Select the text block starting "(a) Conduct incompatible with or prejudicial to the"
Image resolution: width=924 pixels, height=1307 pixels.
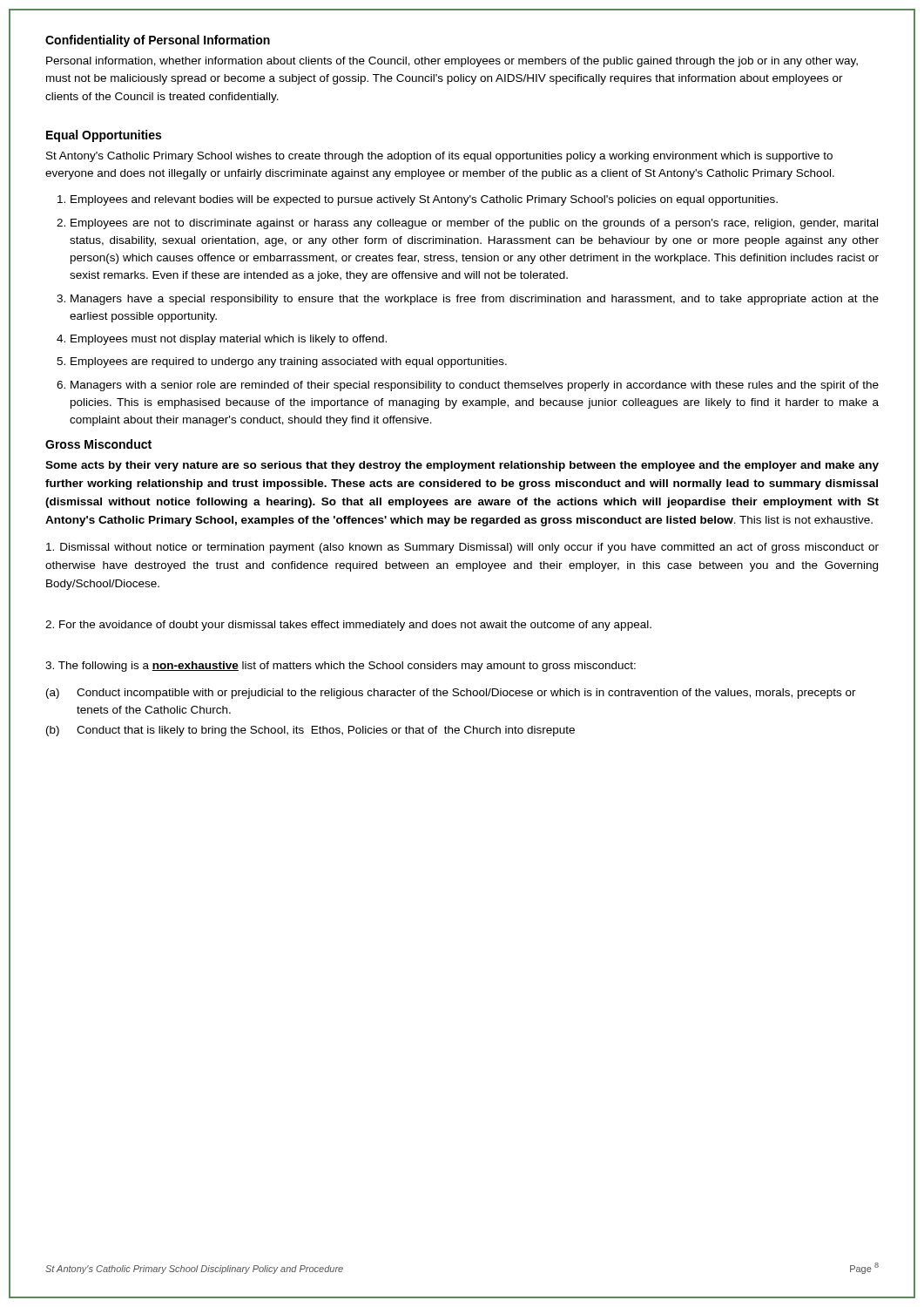(462, 701)
